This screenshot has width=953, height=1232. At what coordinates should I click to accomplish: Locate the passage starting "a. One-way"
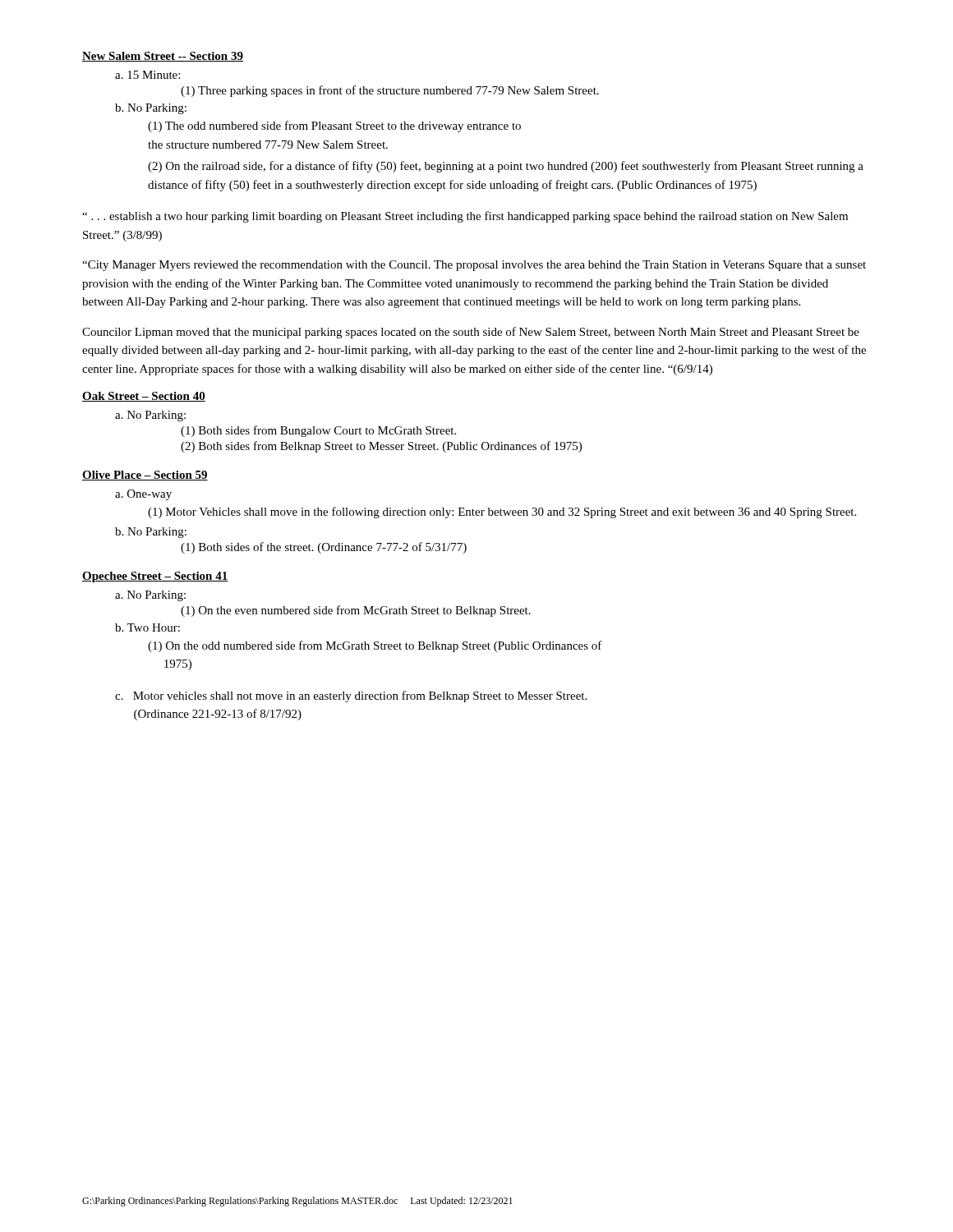point(143,494)
